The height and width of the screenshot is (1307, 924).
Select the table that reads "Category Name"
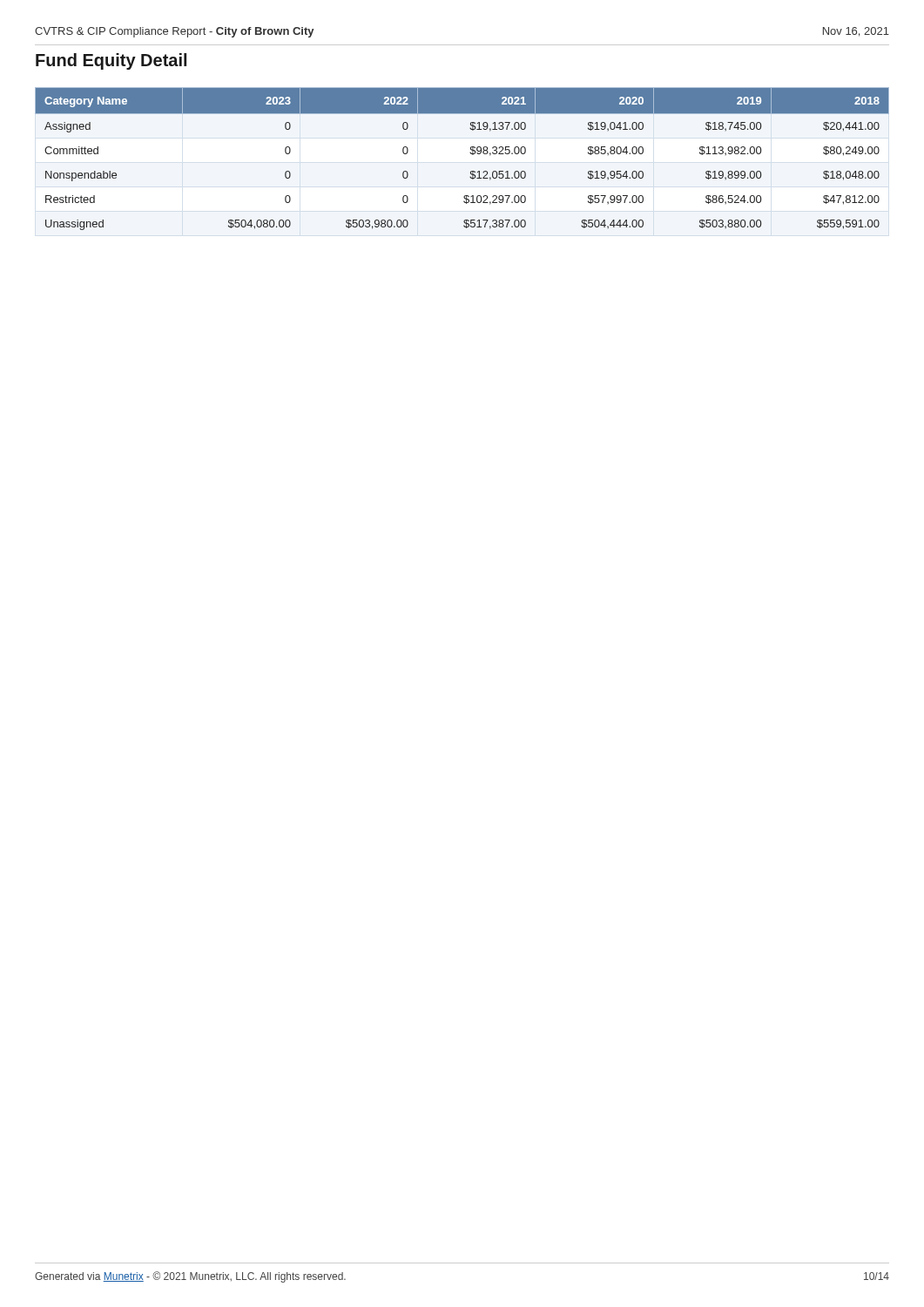click(462, 162)
